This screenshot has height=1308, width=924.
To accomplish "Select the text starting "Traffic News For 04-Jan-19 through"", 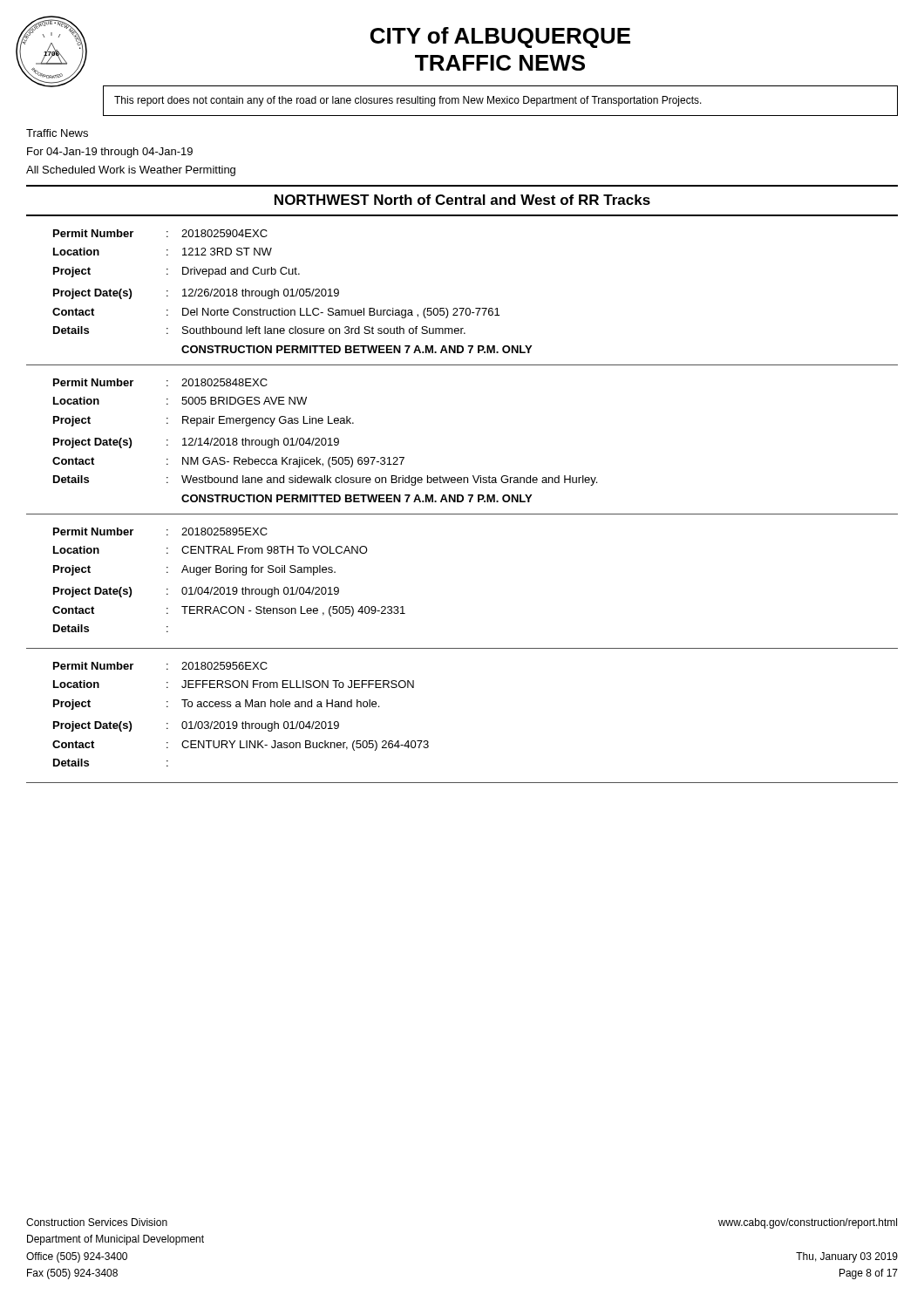I will 131,151.
